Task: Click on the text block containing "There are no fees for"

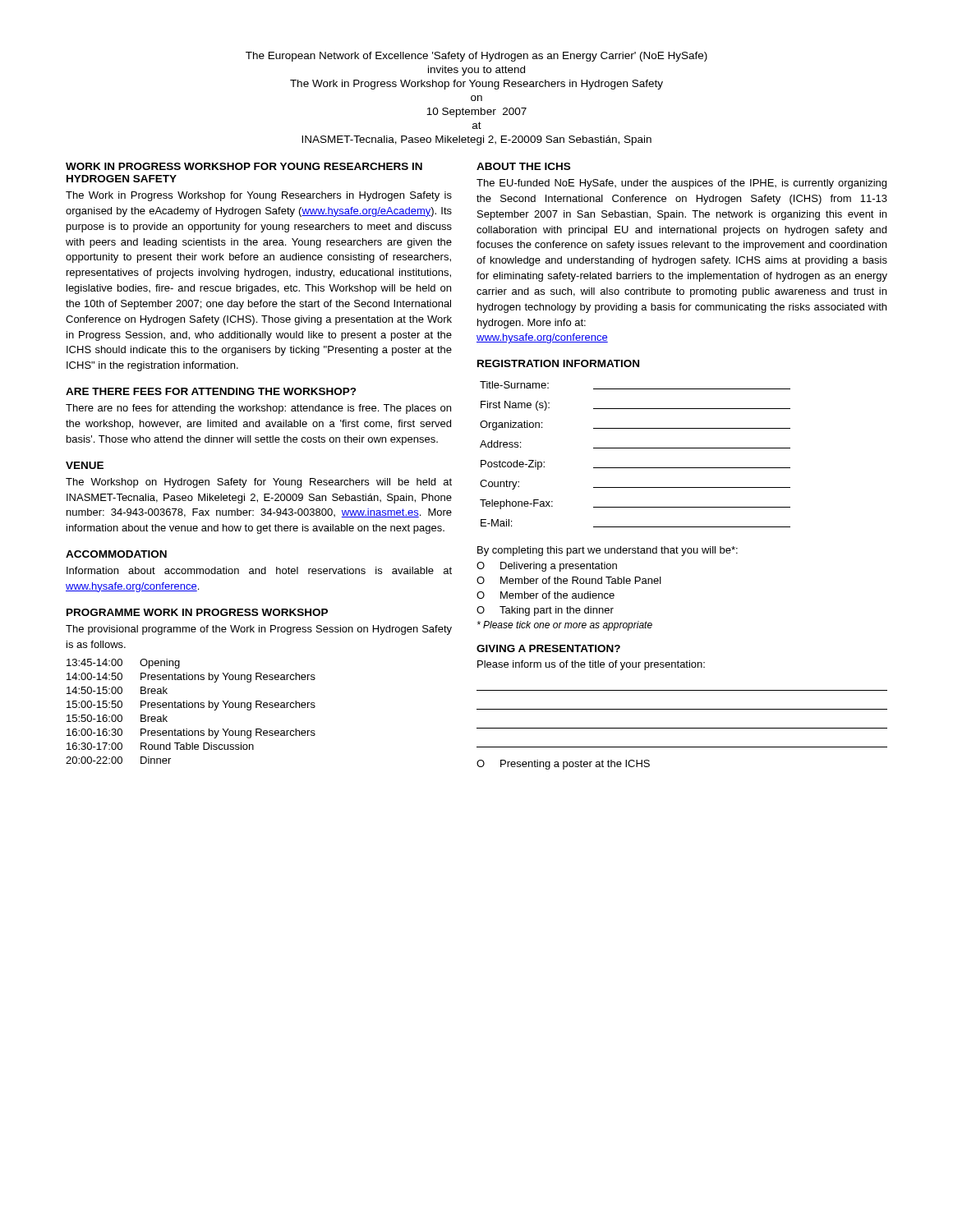Action: point(259,424)
